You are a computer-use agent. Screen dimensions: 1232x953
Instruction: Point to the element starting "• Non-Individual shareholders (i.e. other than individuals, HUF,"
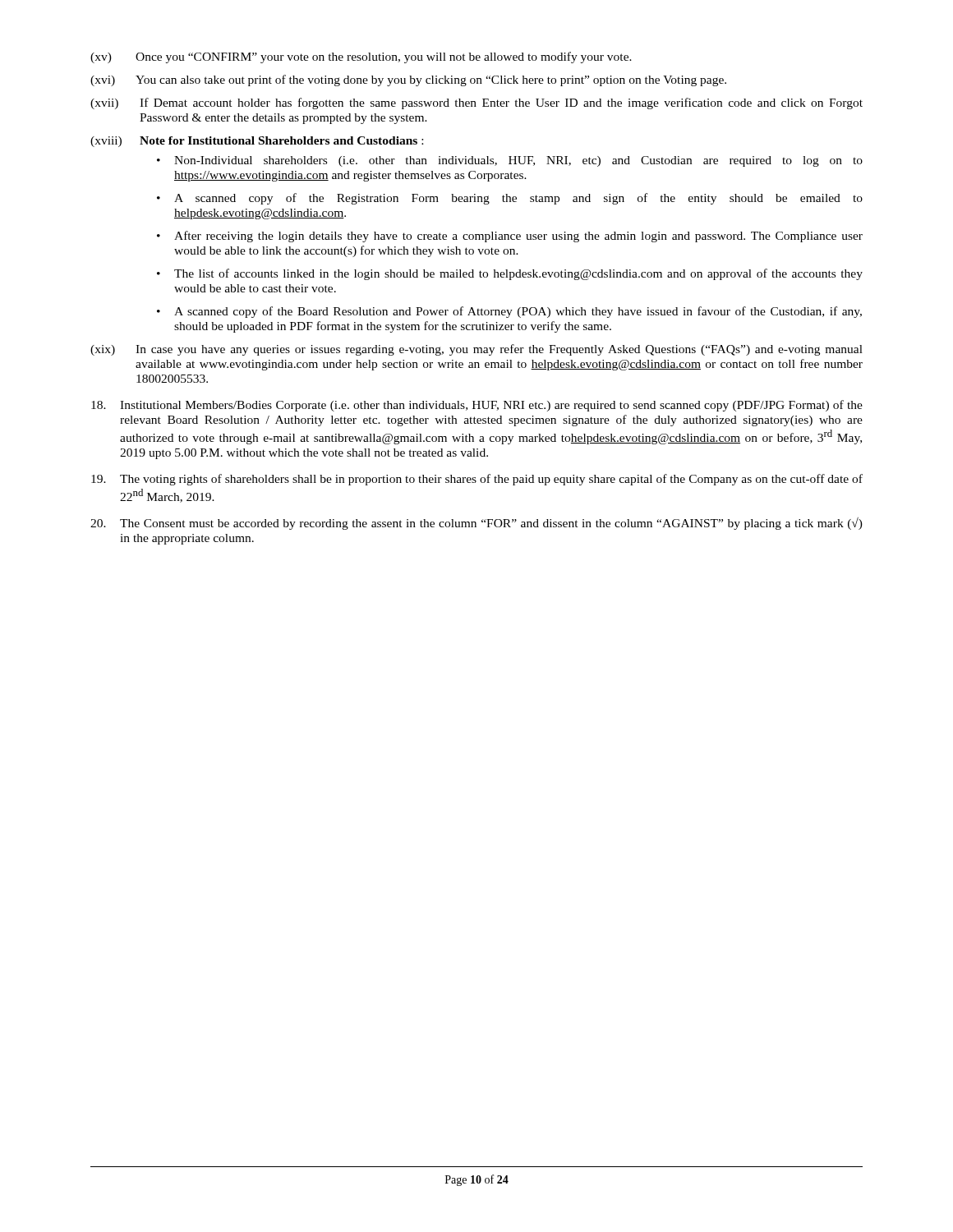point(509,168)
